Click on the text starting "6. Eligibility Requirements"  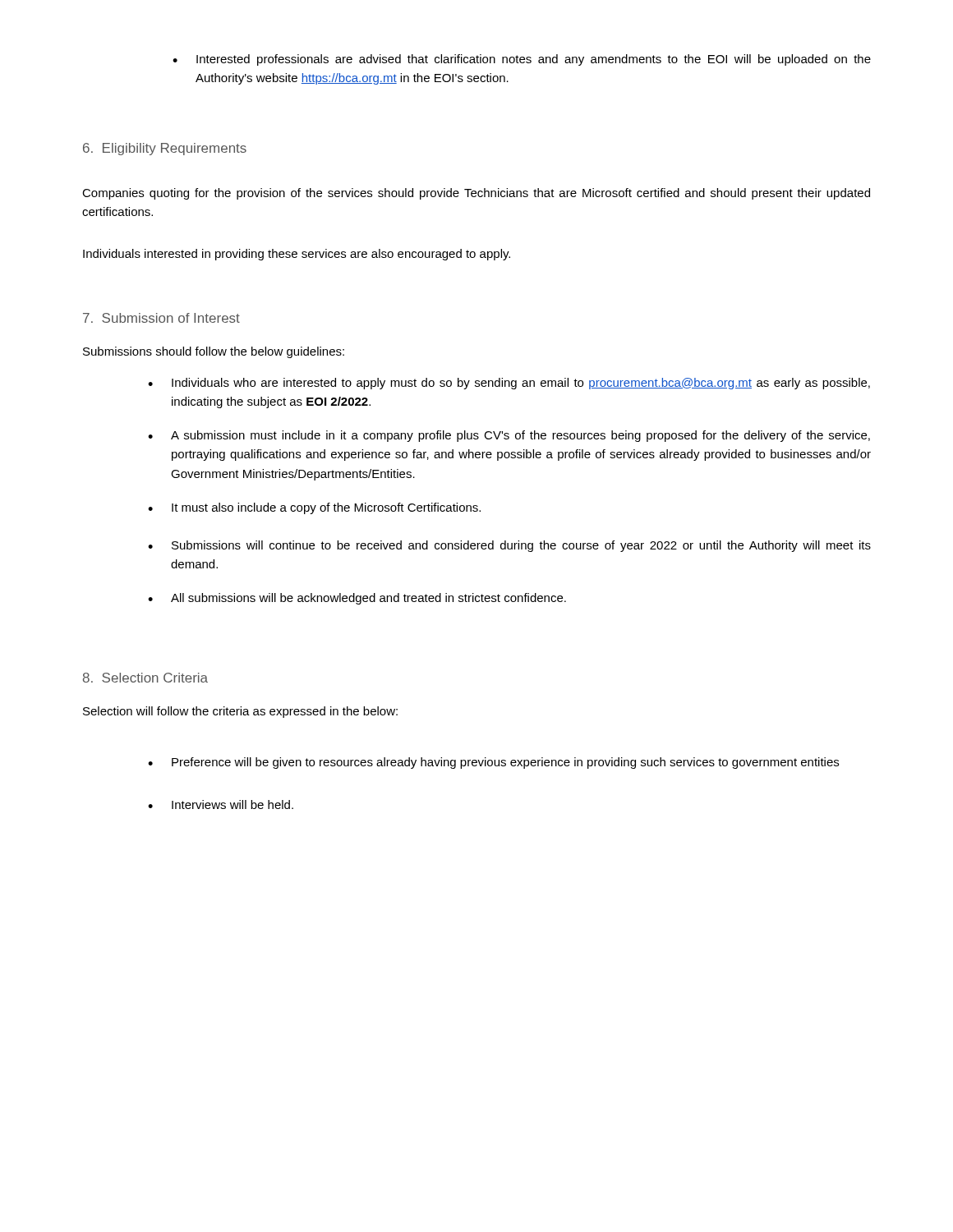tap(164, 148)
